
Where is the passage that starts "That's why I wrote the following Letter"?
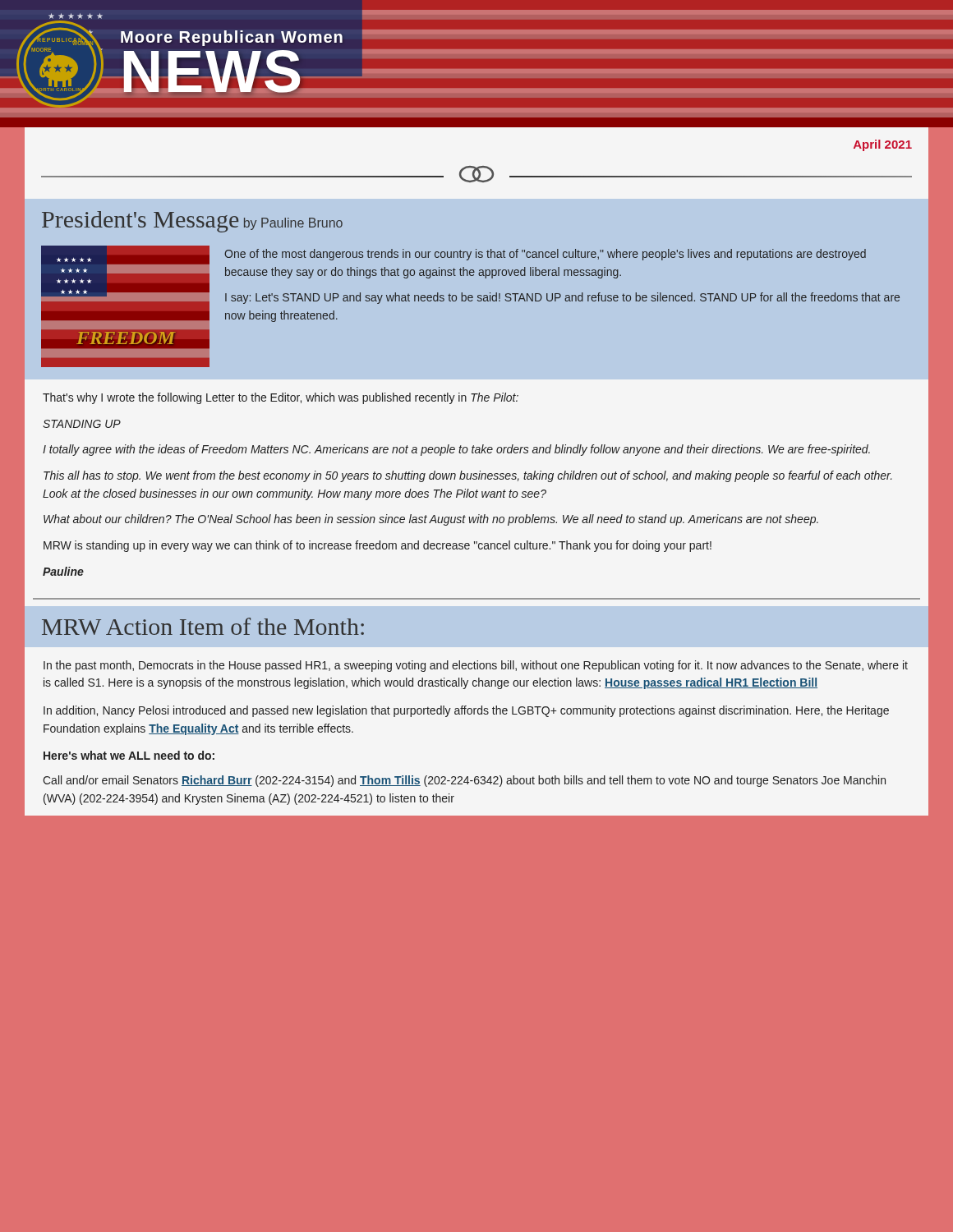[x=281, y=398]
